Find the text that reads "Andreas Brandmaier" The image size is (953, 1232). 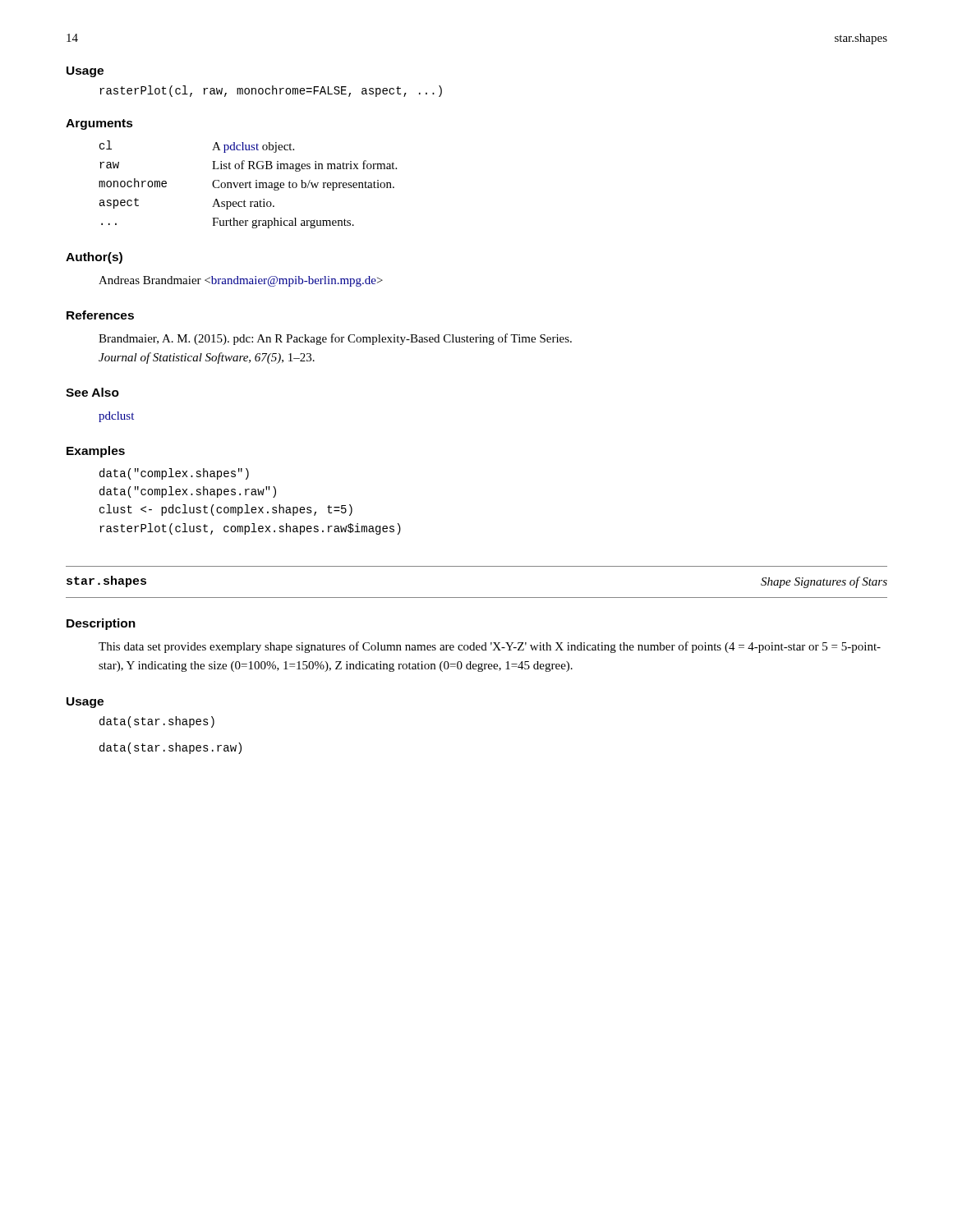241,280
